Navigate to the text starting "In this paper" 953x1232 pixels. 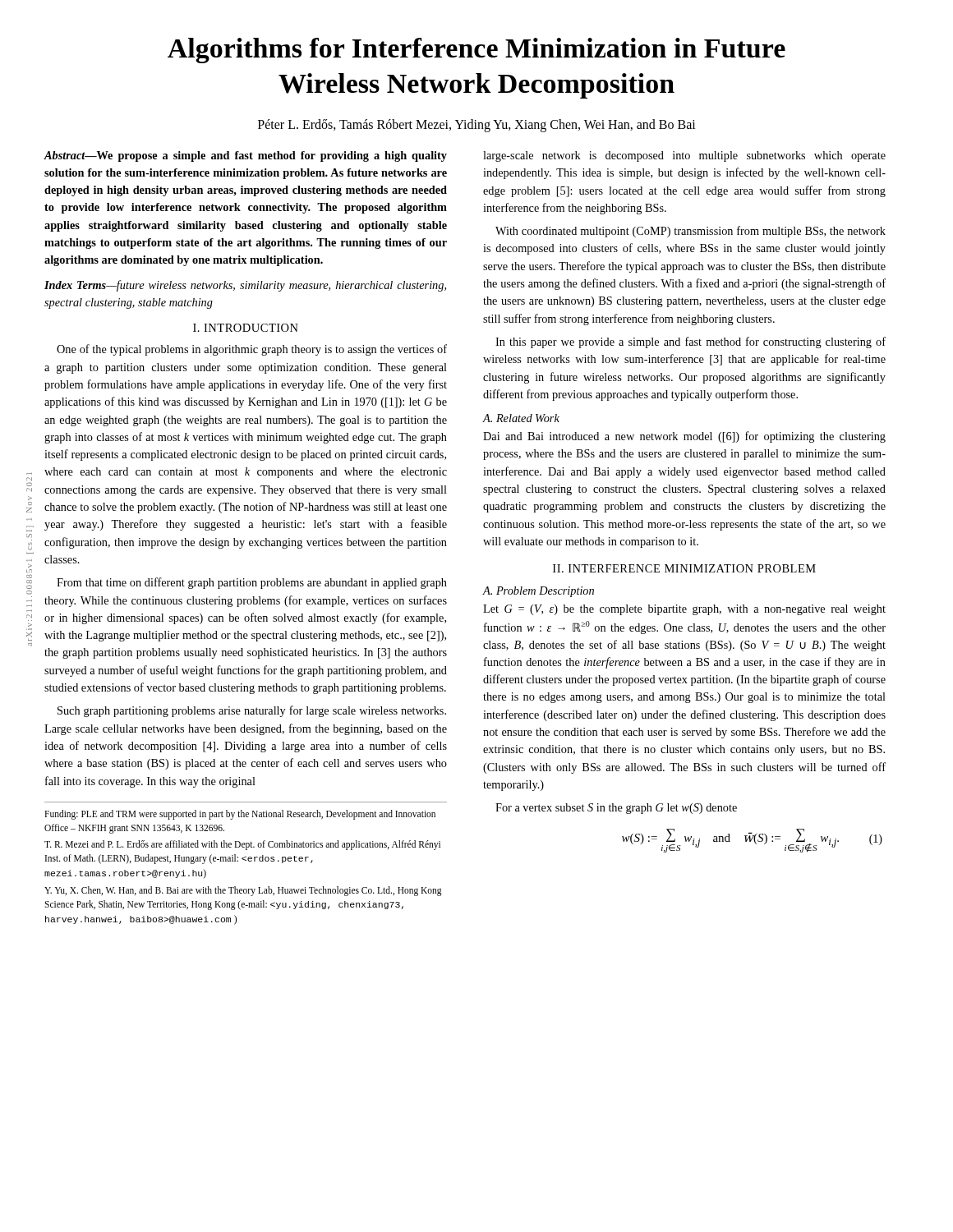684,368
